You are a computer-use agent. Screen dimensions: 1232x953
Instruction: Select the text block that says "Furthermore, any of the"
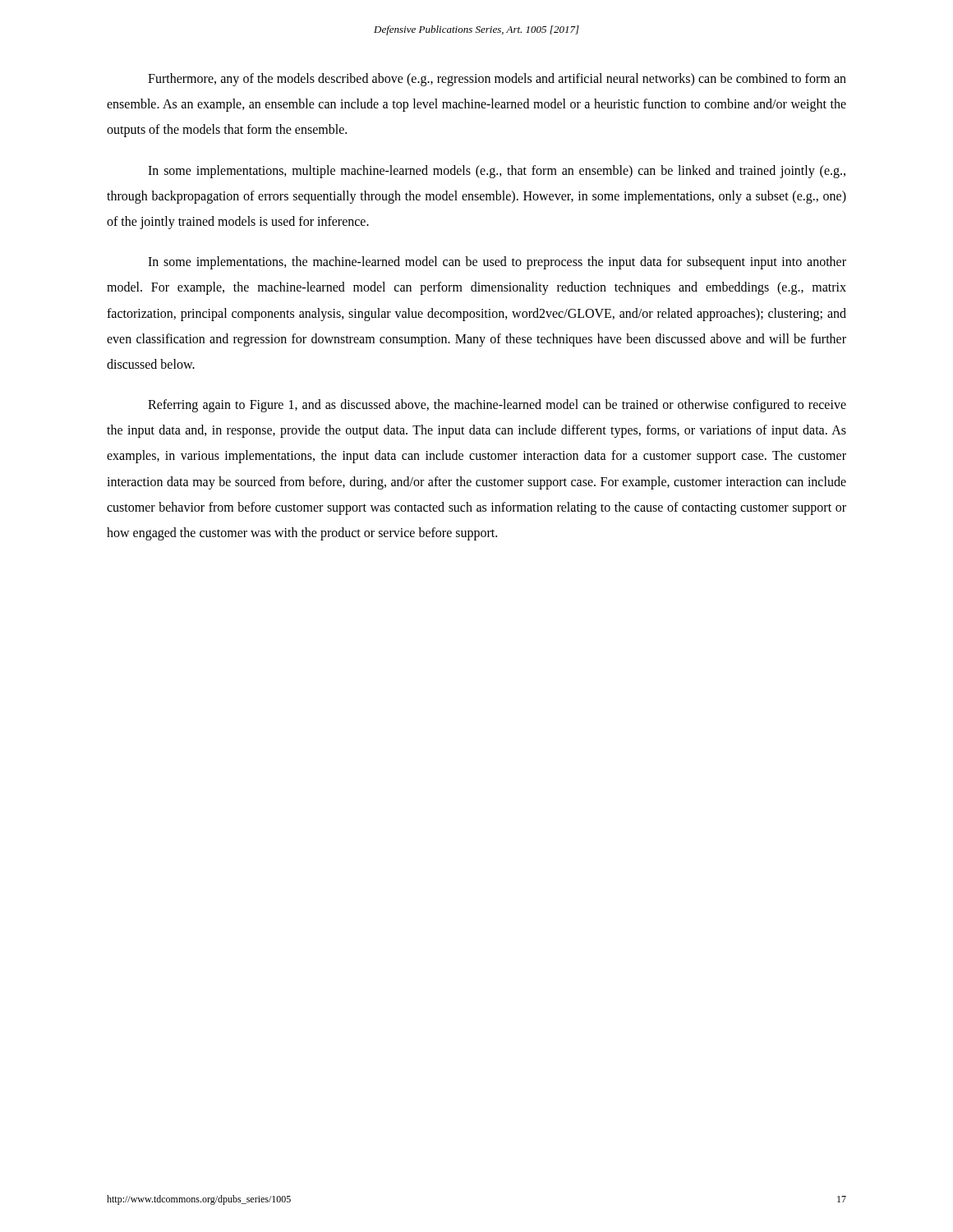[x=476, y=104]
